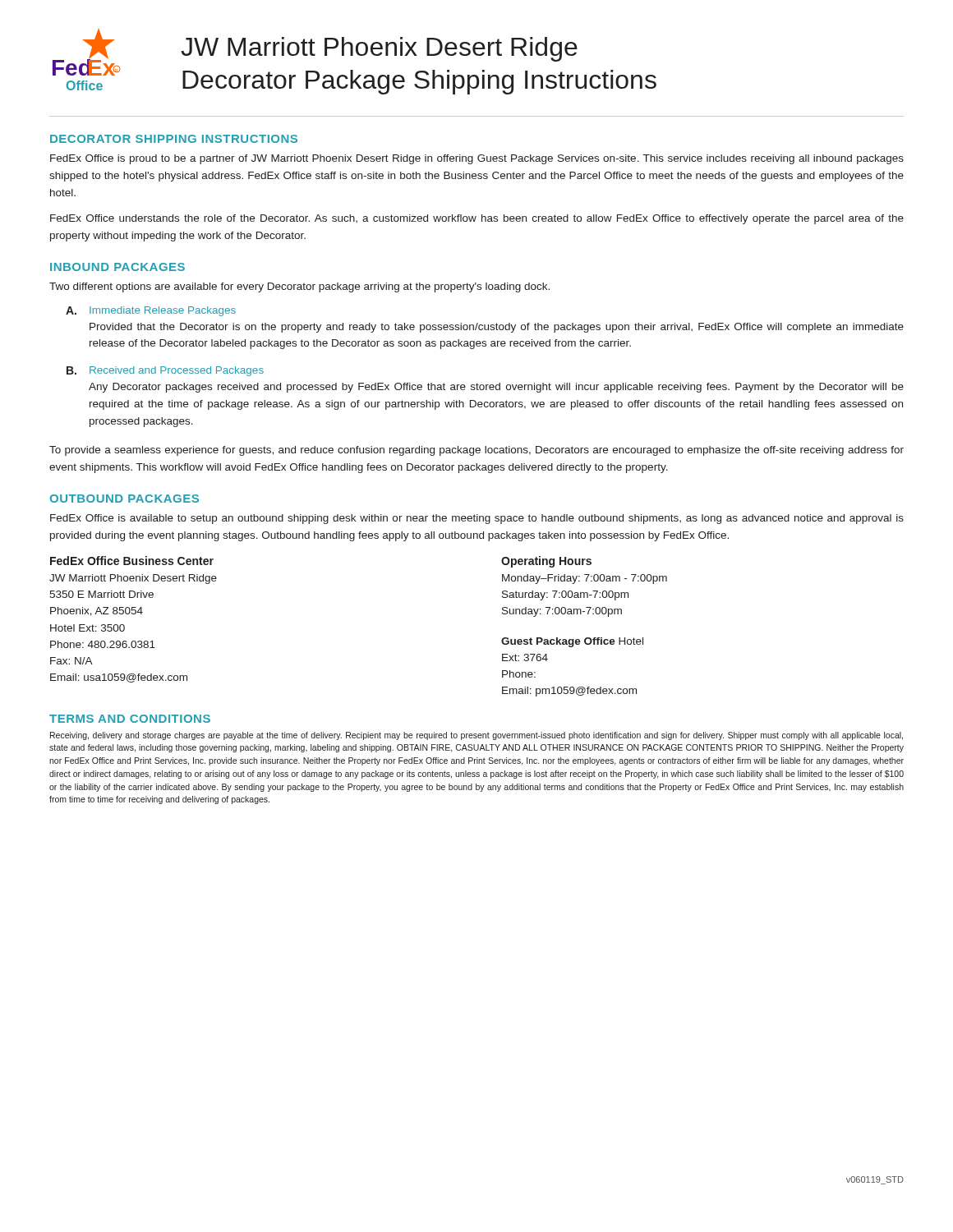Image resolution: width=953 pixels, height=1232 pixels.
Task: Select a logo
Action: coord(103,63)
